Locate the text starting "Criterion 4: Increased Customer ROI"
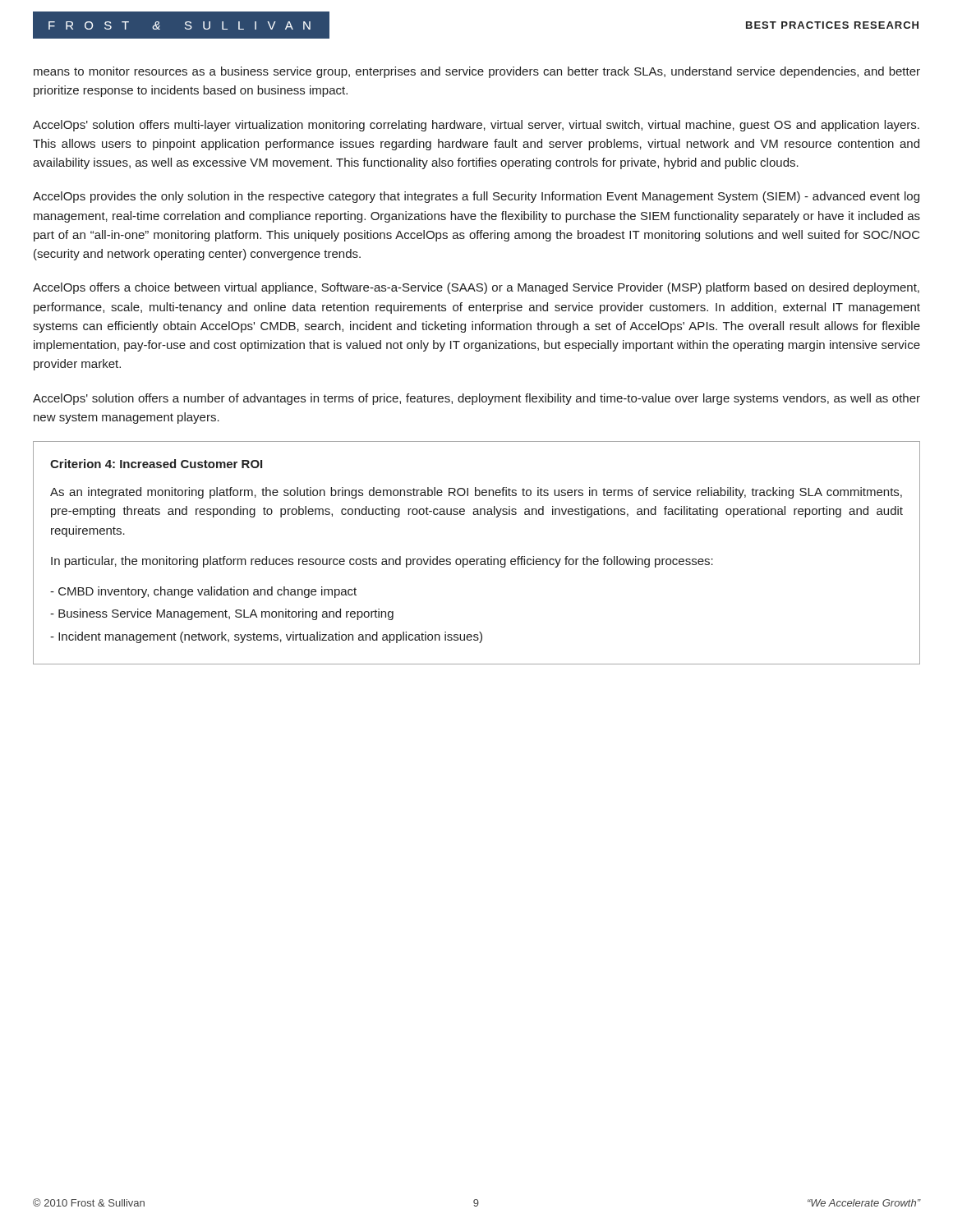This screenshot has width=953, height=1232. 157,464
